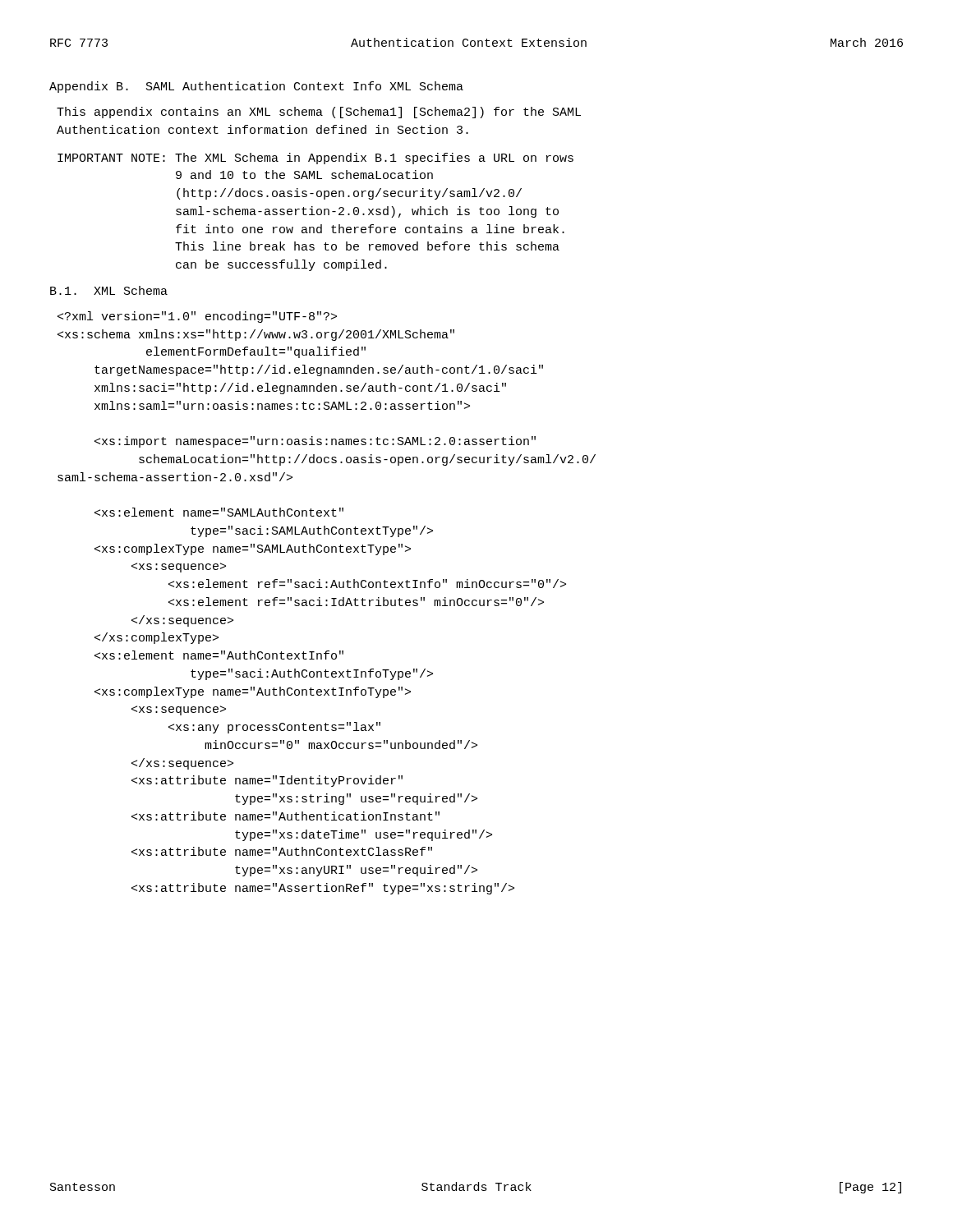
Task: Find the text starting "This appendix contains"
Action: pos(316,122)
